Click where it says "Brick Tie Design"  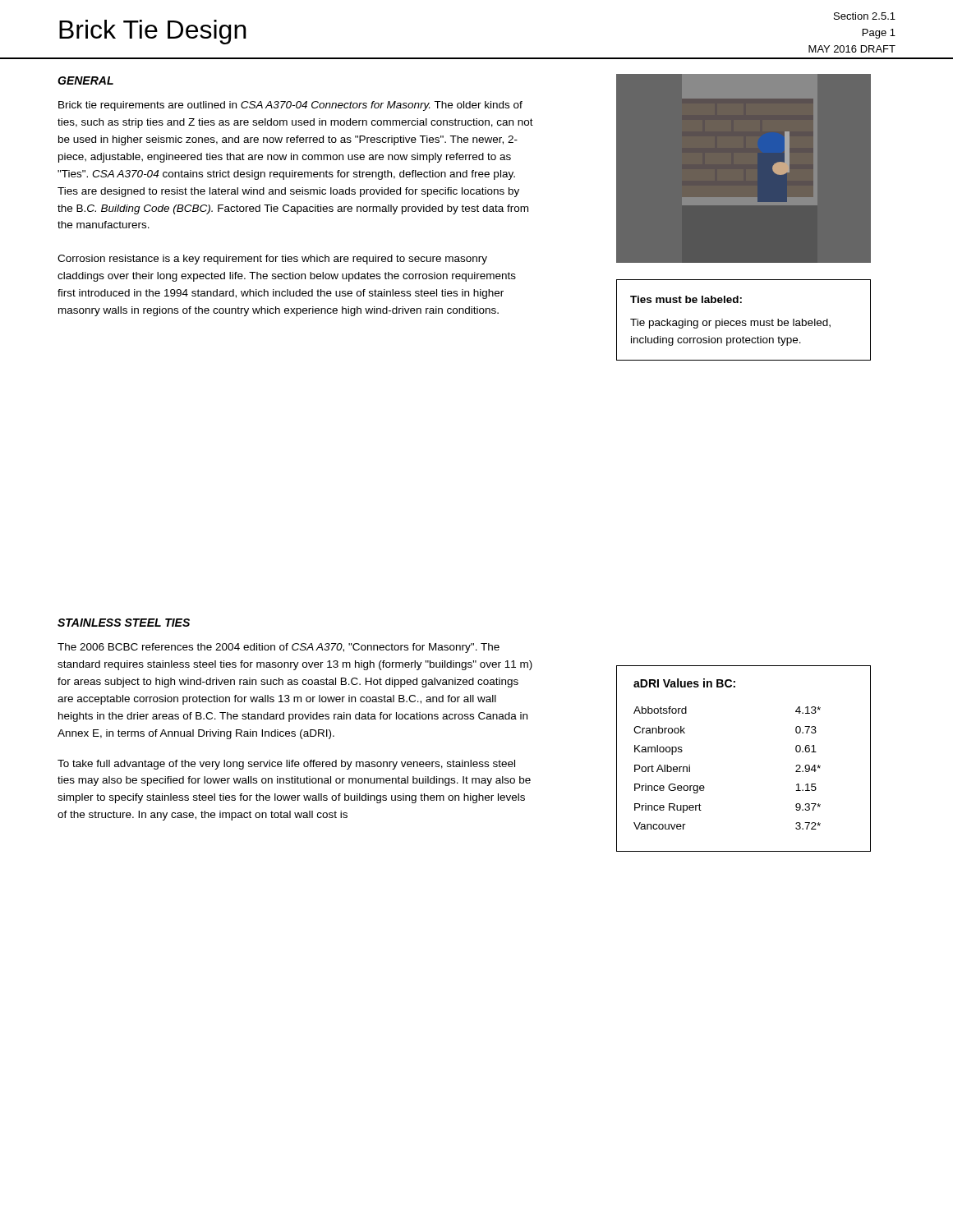click(x=152, y=30)
